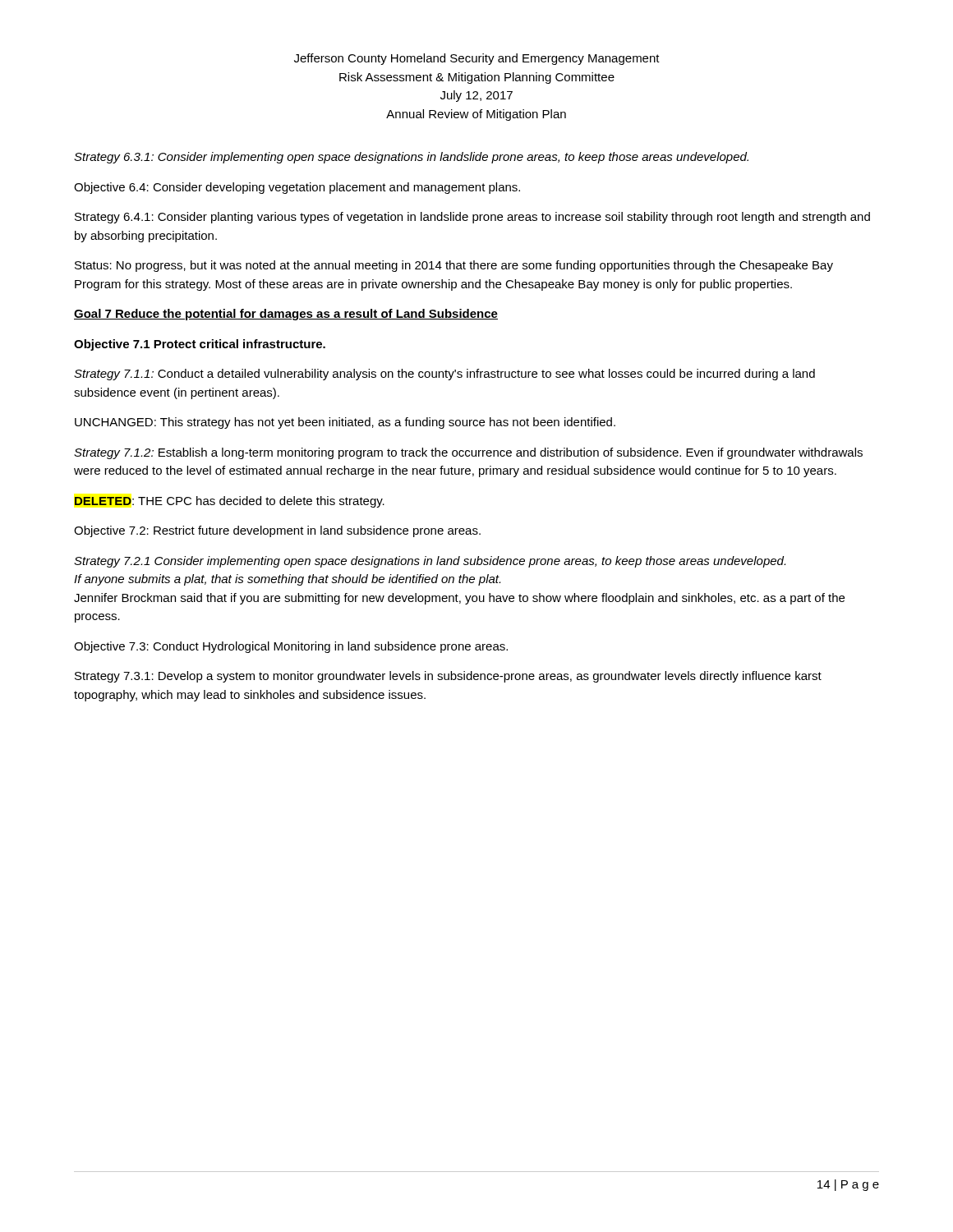Point to the block starting "Strategy 6.3.1: Consider implementing open space designations in"

[x=476, y=157]
